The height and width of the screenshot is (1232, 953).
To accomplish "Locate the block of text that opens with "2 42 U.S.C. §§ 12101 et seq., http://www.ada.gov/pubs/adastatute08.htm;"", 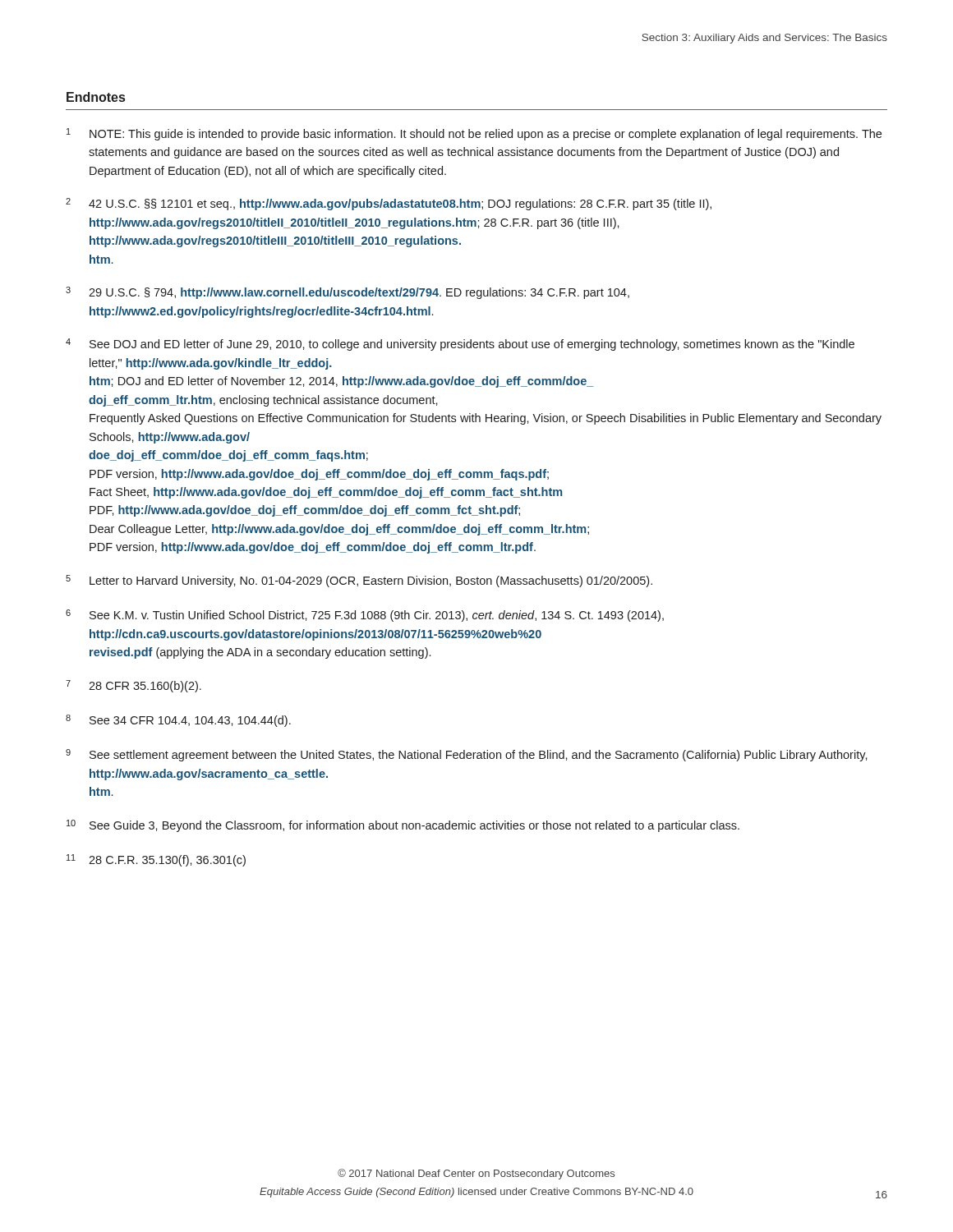I will click(476, 232).
